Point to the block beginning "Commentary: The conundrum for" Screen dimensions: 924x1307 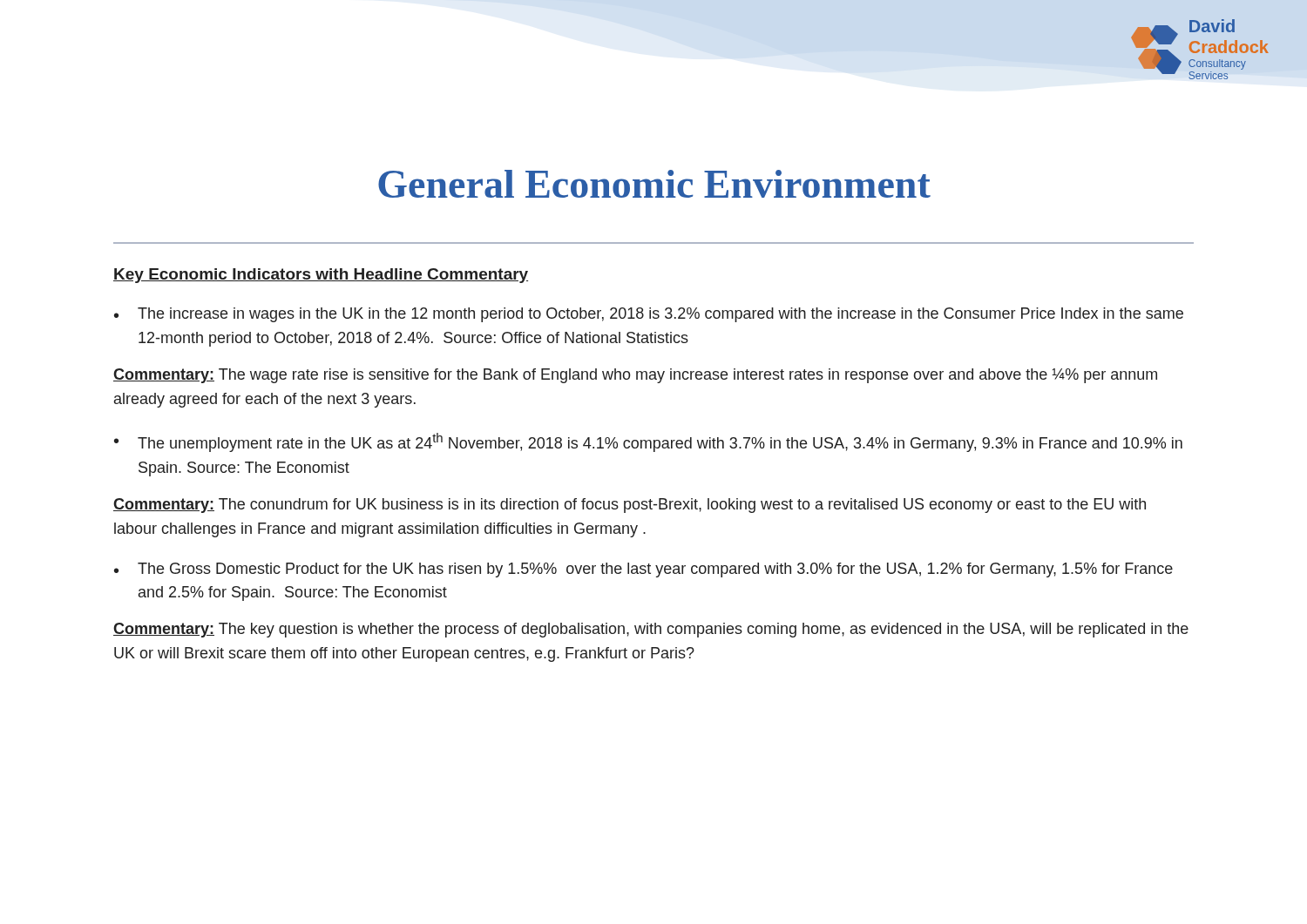click(x=630, y=516)
